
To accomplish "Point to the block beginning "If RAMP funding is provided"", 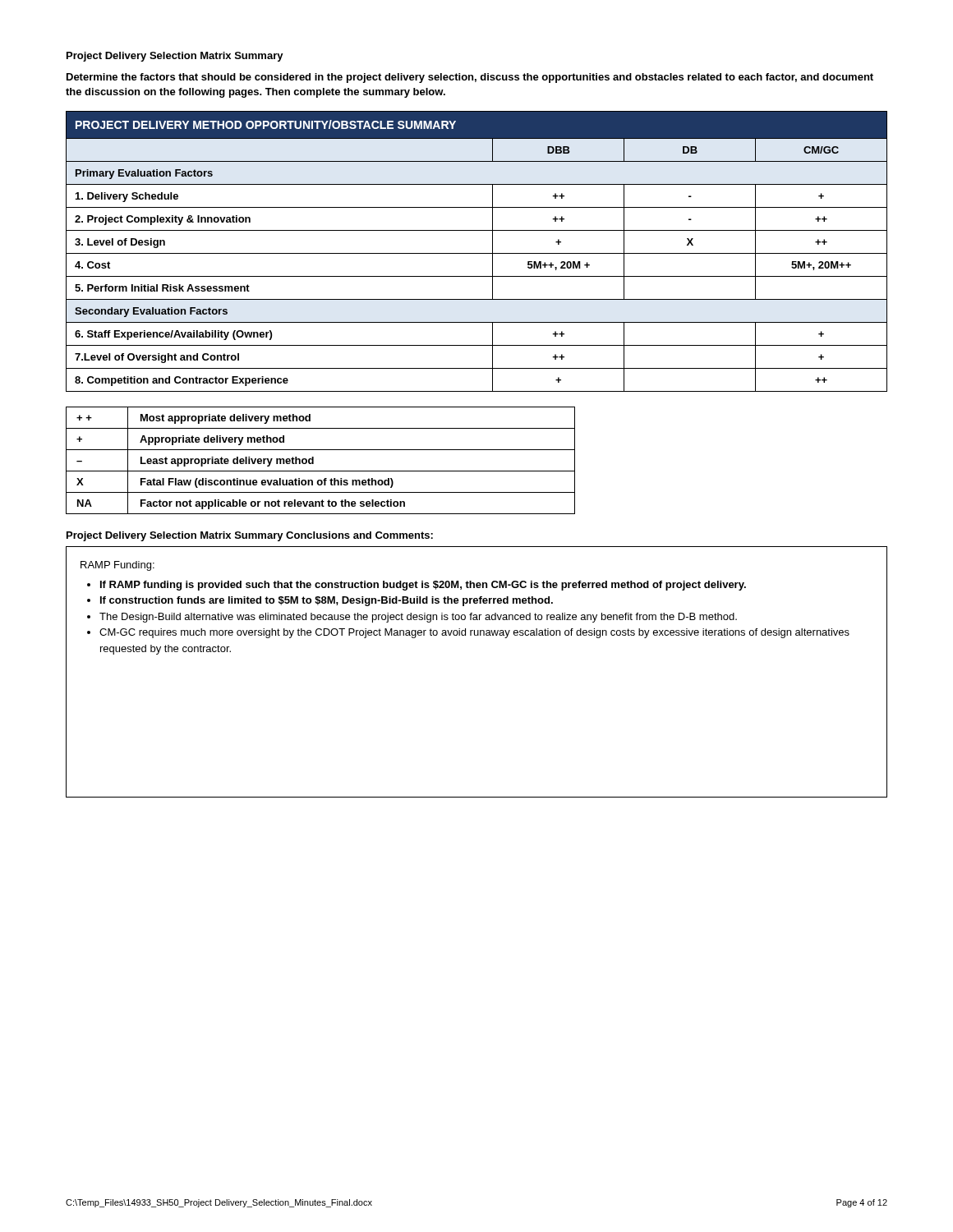I will pyautogui.click(x=423, y=584).
